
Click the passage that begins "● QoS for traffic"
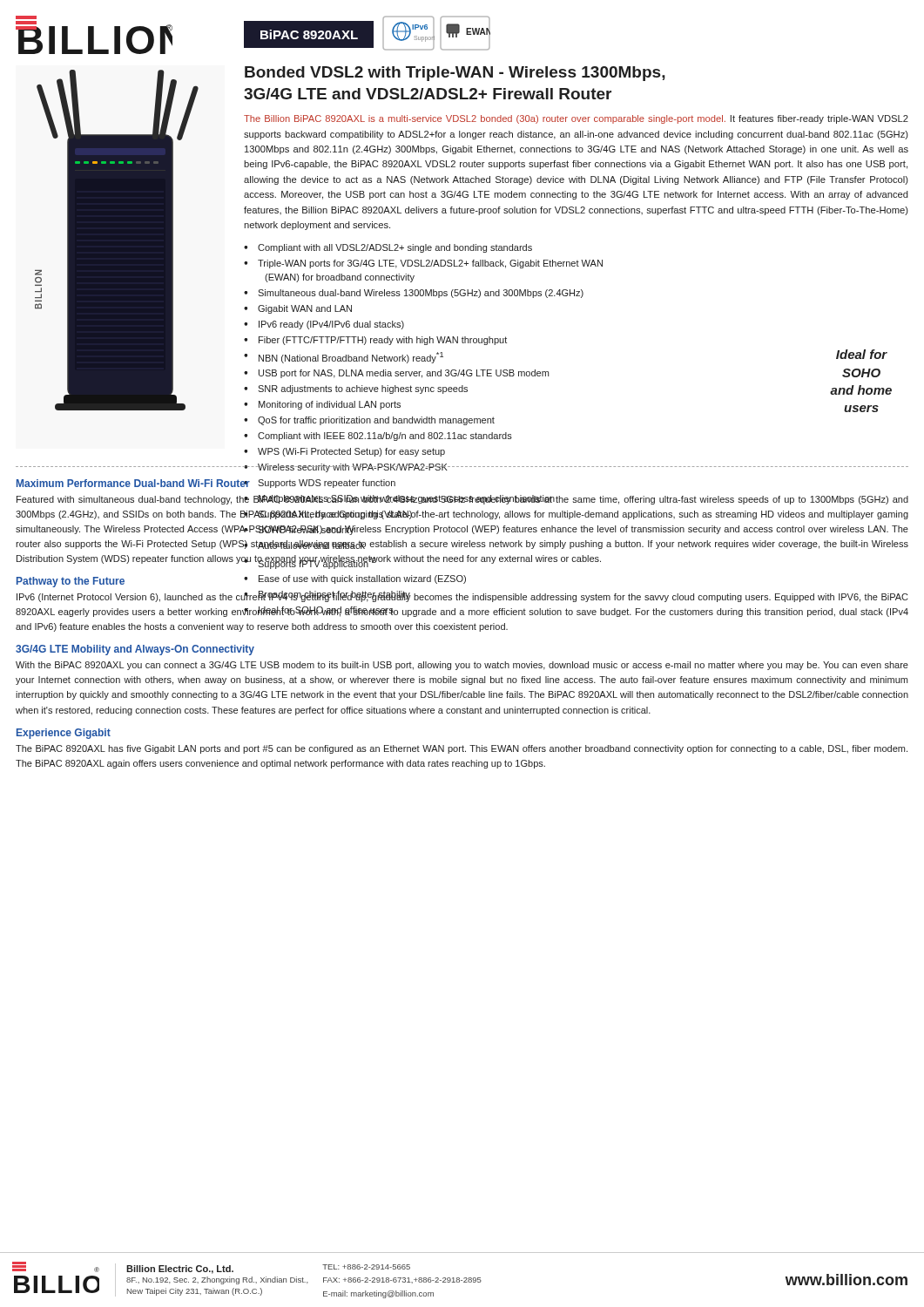point(369,420)
